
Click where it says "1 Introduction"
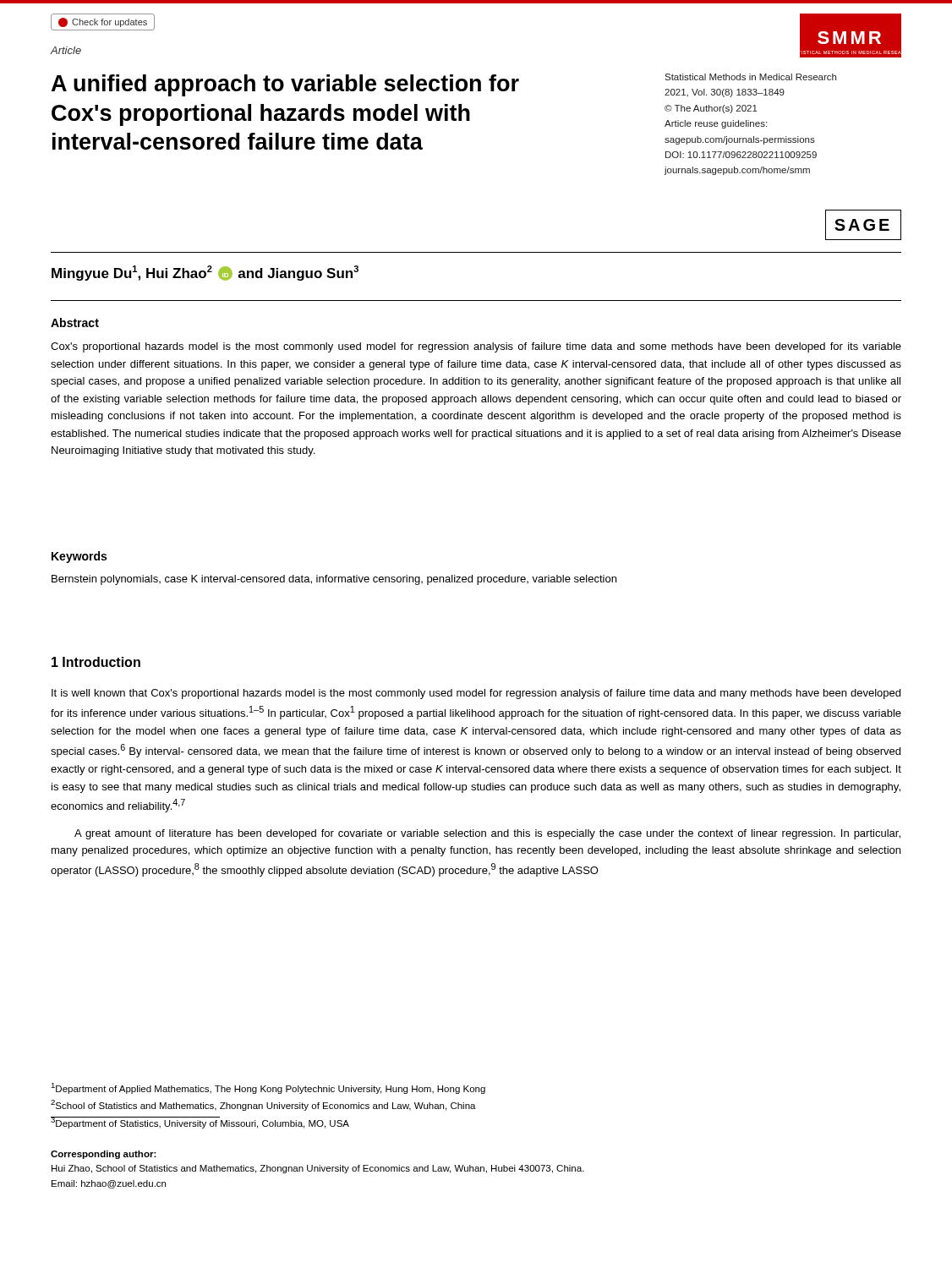tap(96, 662)
